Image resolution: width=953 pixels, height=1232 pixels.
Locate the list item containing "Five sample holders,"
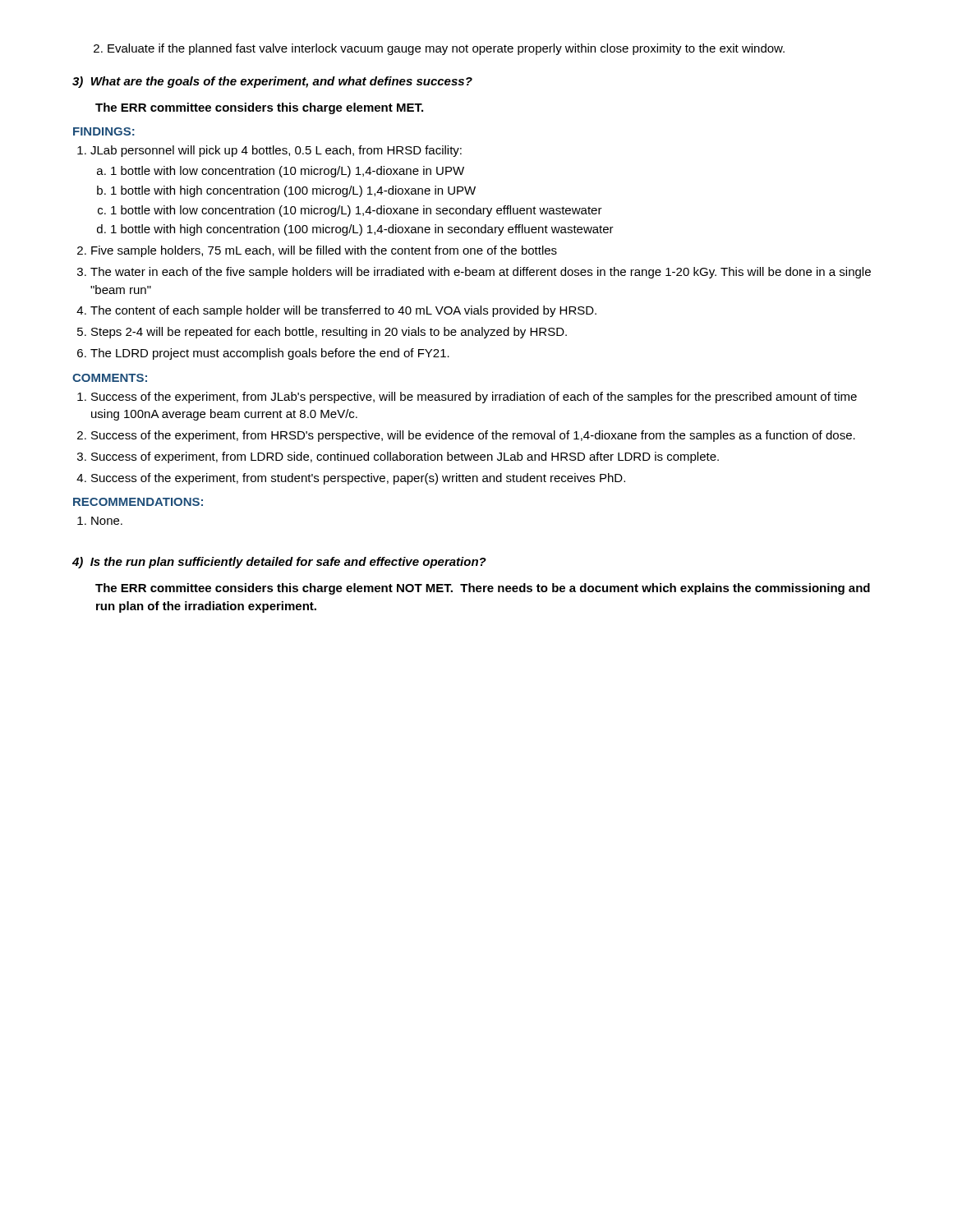click(476, 250)
